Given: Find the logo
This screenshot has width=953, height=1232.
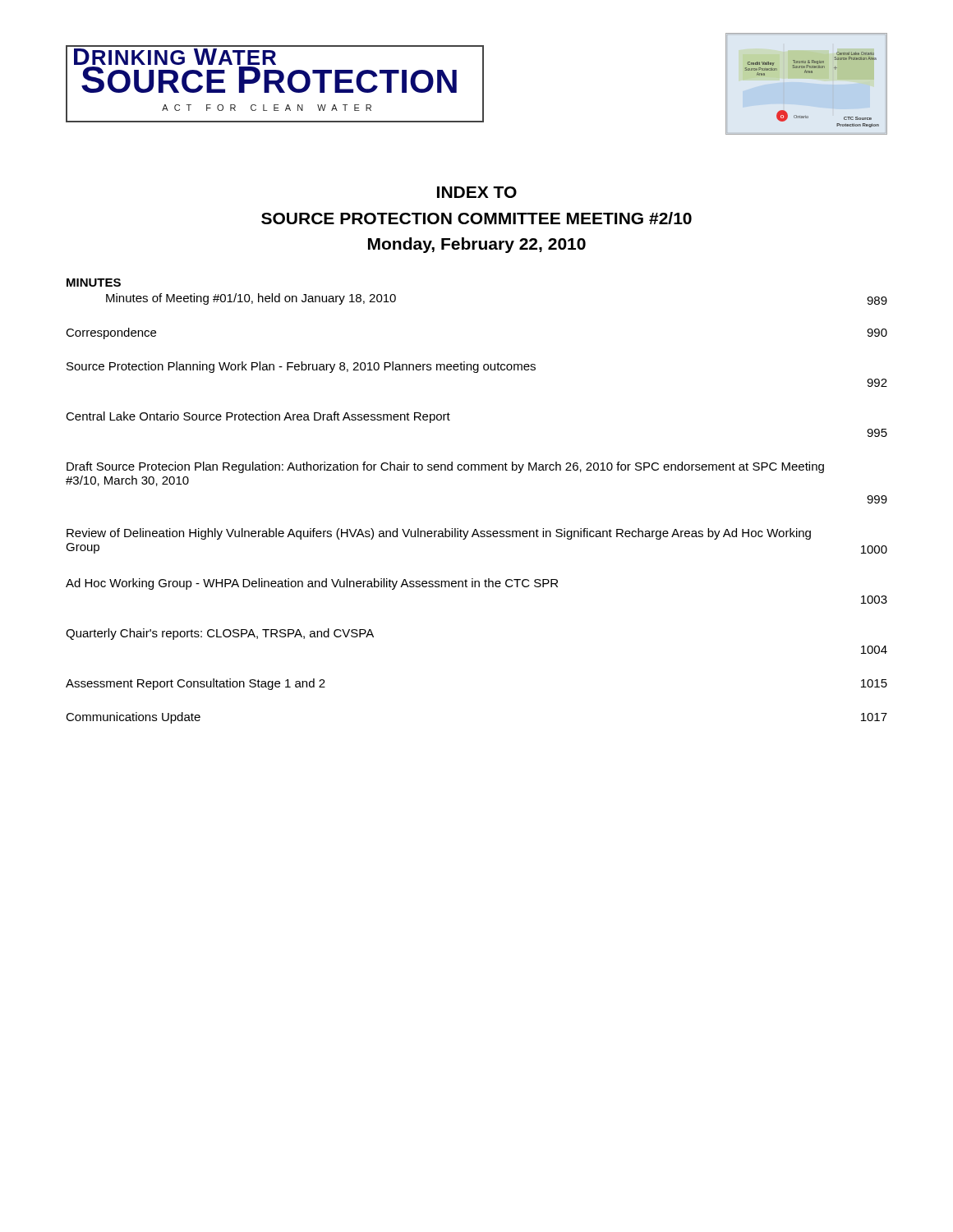Looking at the screenshot, I should click(x=275, y=84).
